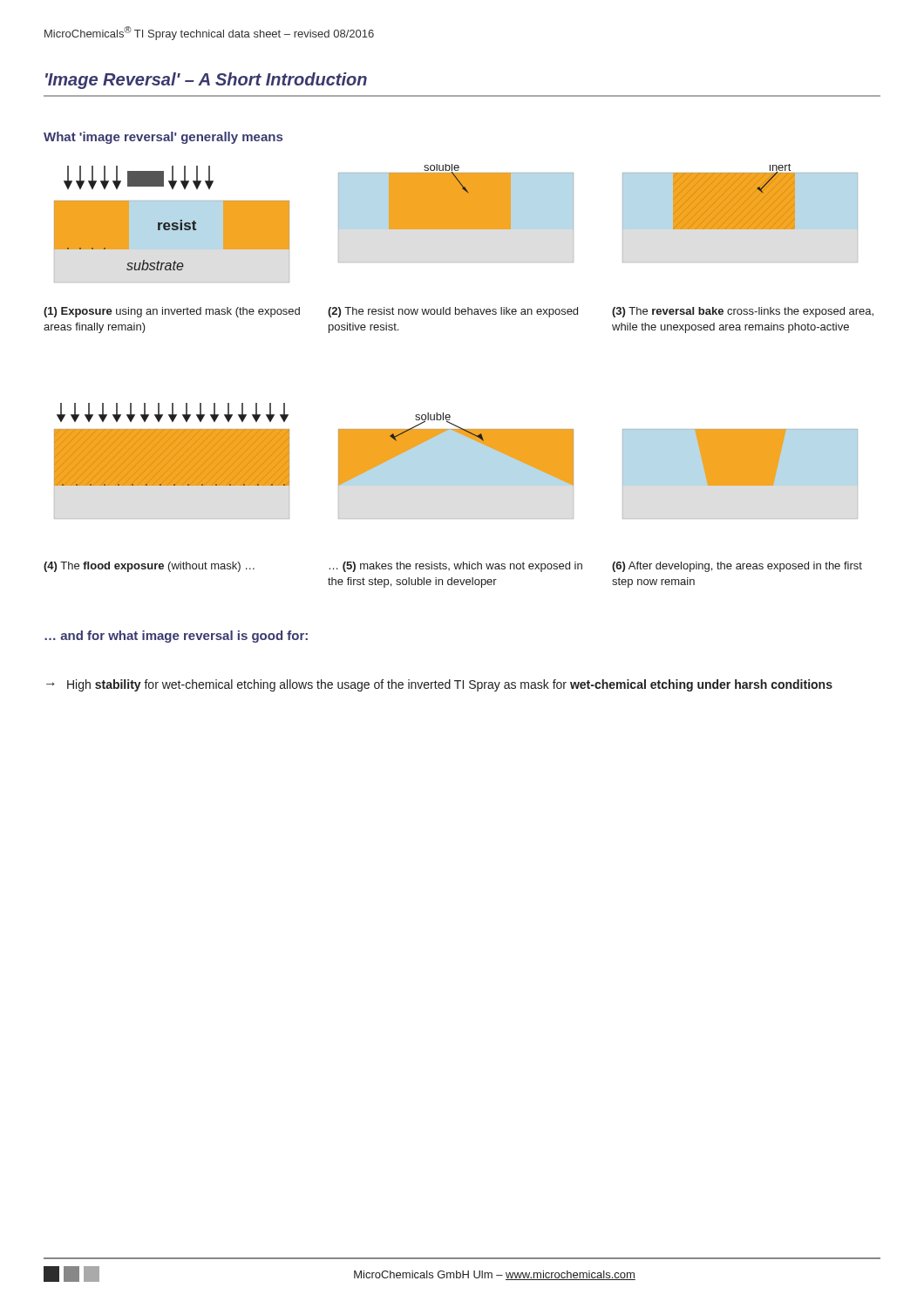Select the section header containing "… and for what image reversal is"

click(x=176, y=635)
